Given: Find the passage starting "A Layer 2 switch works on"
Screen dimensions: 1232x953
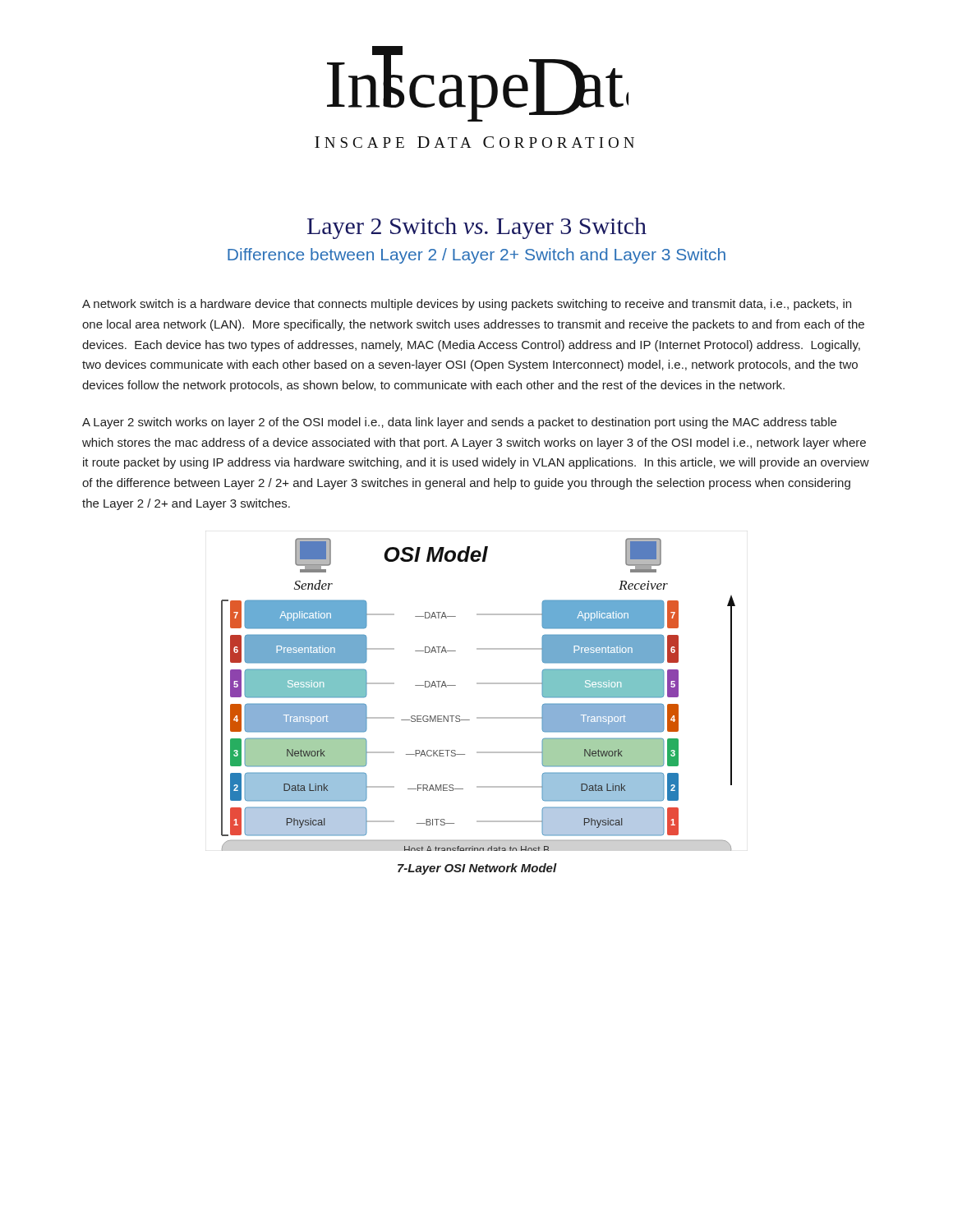Looking at the screenshot, I should pos(476,462).
